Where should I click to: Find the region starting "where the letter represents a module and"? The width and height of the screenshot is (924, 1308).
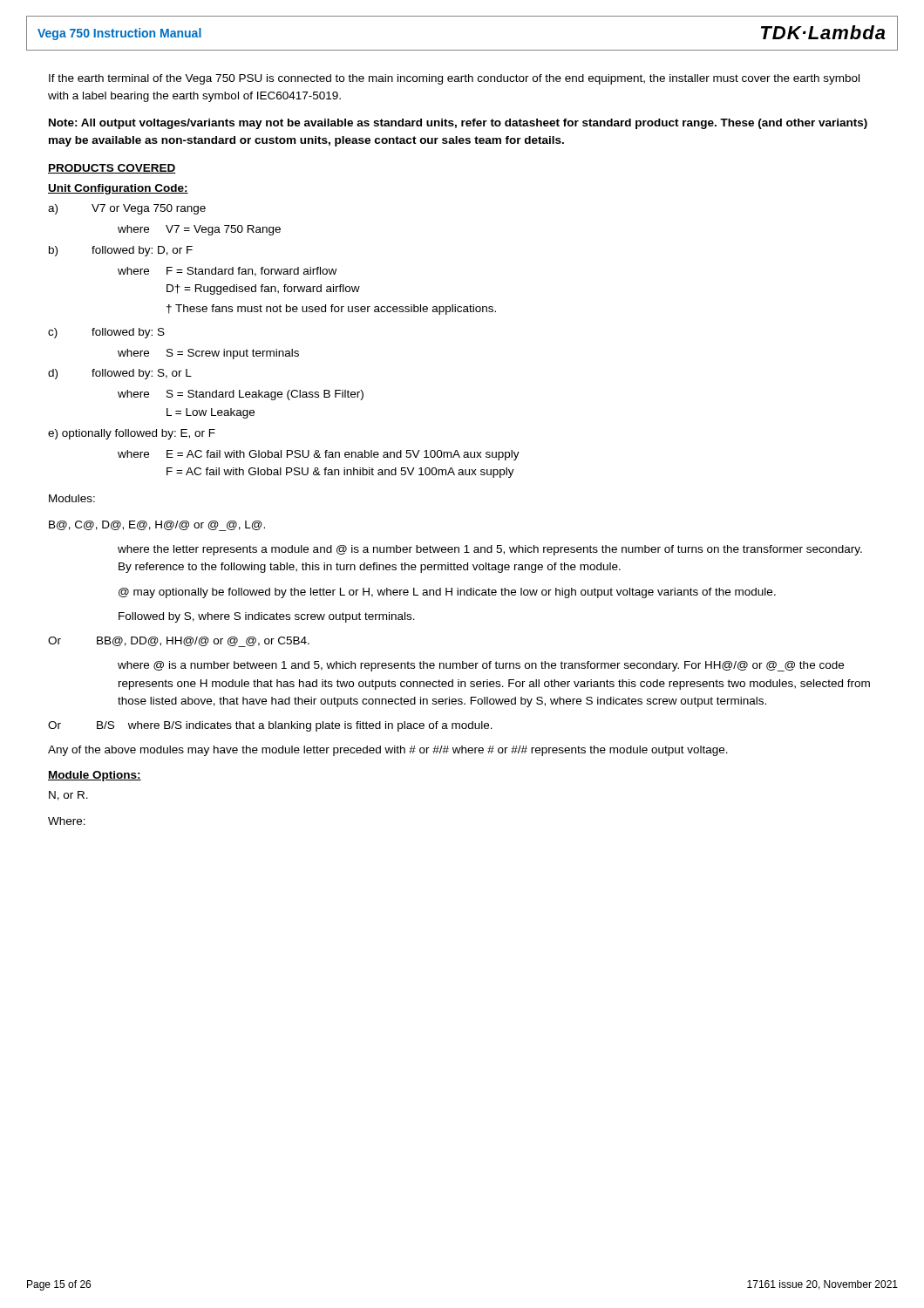click(x=490, y=558)
